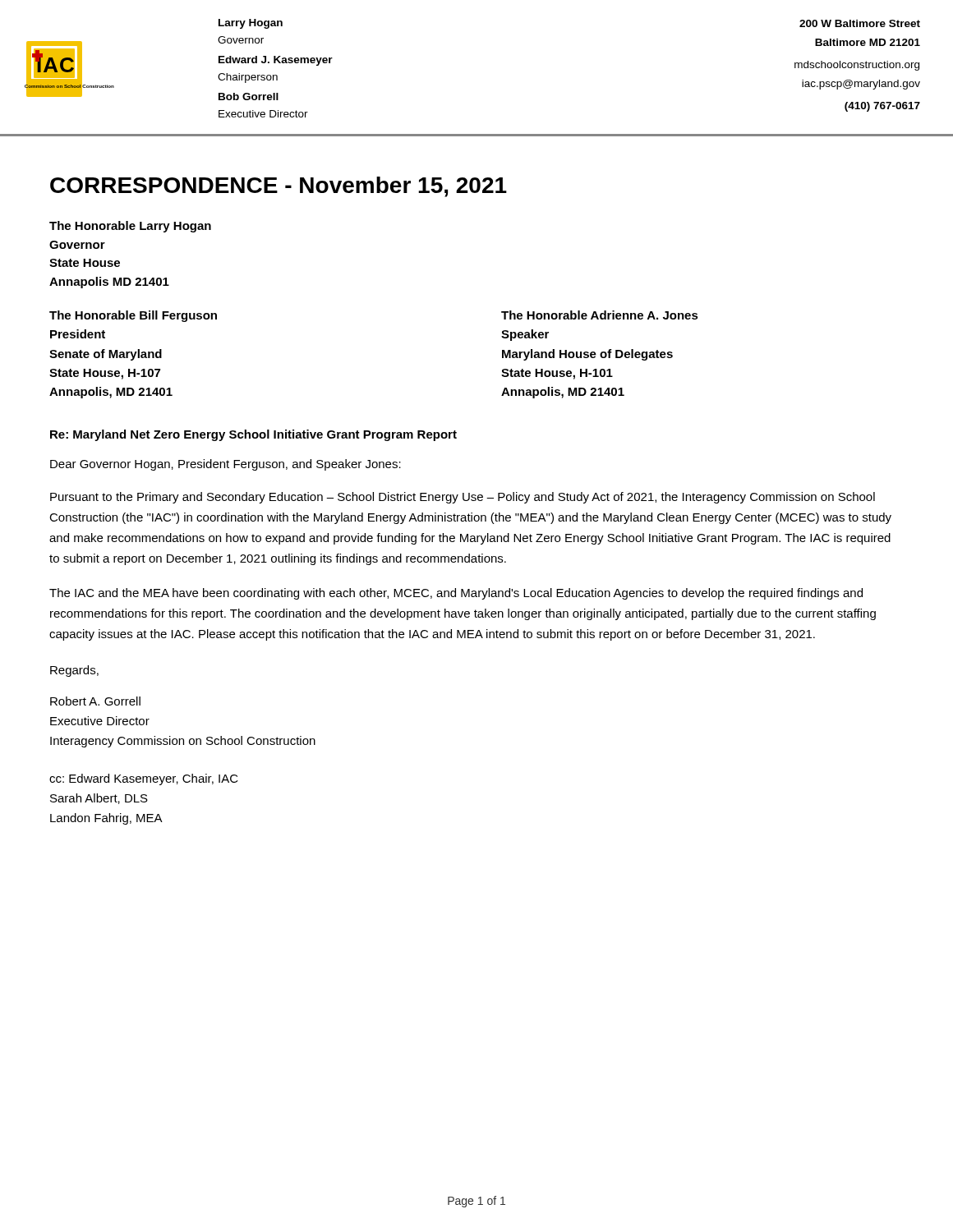
Task: Find the text block starting "Re: Maryland Net Zero Energy"
Action: click(x=253, y=434)
